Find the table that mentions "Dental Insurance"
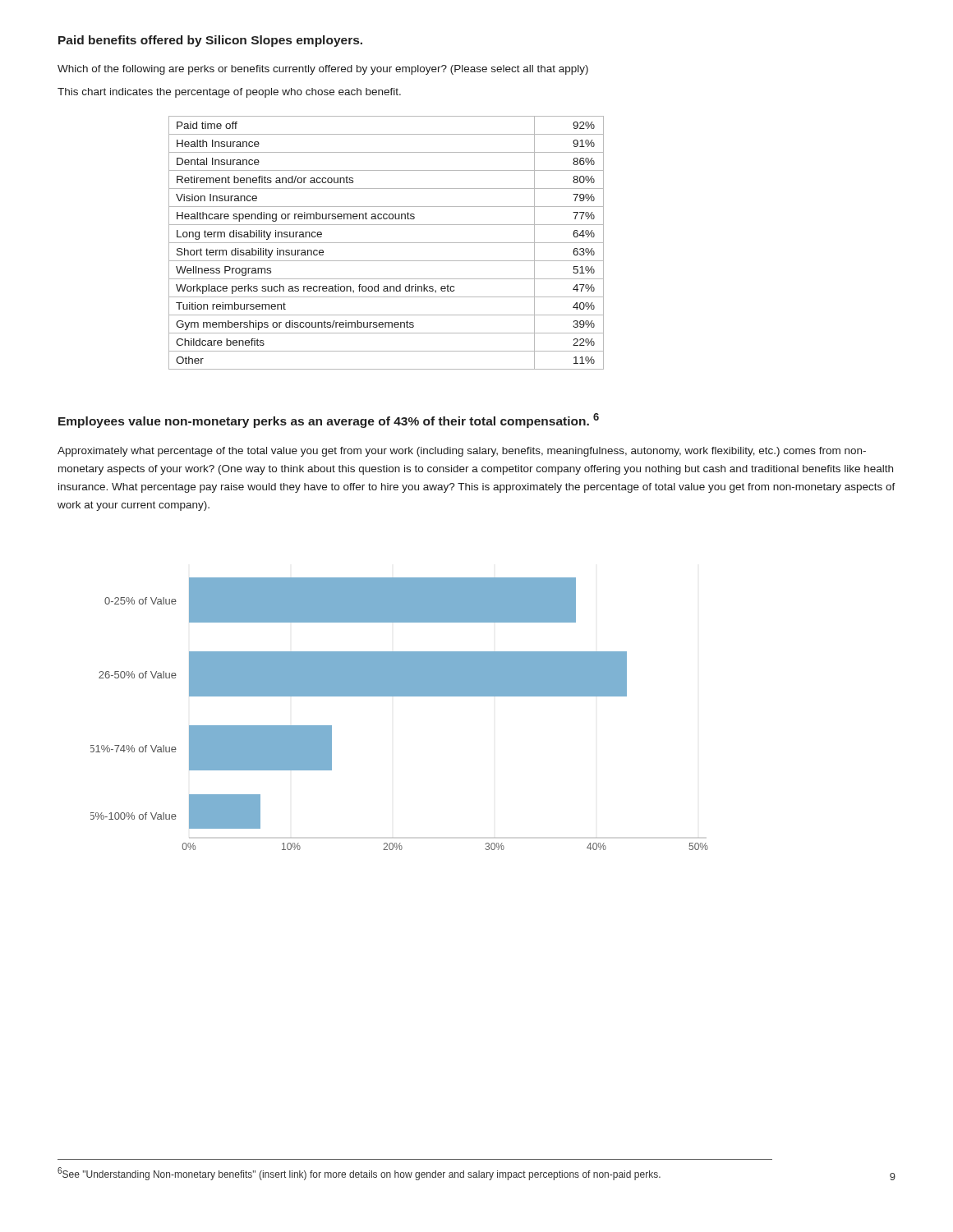The width and height of the screenshot is (953, 1232). [532, 242]
